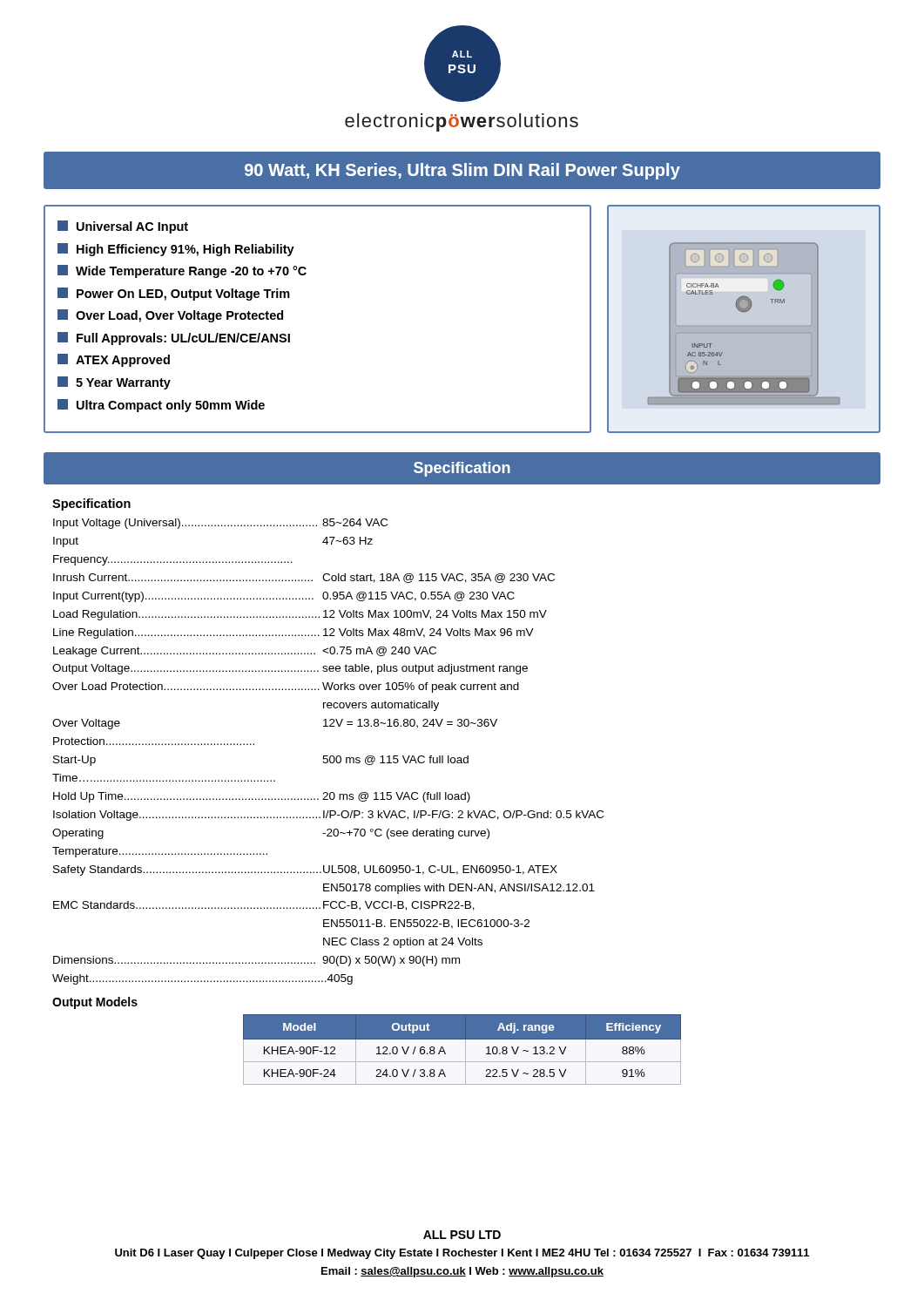Where is the passage that starts "Output Voltage.......................................................... see"?

(x=462, y=669)
